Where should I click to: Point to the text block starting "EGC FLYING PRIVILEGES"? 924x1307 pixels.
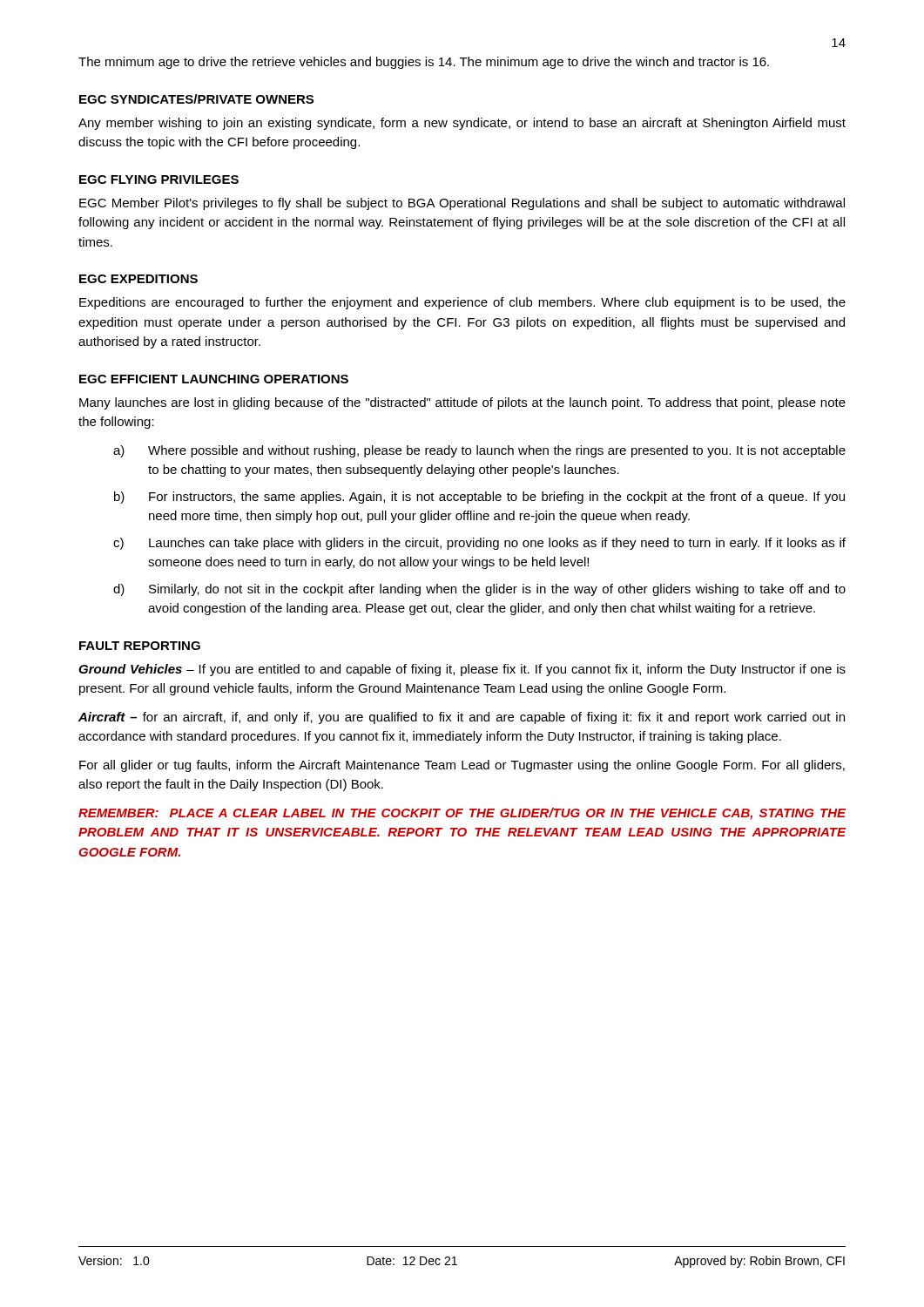coord(159,179)
